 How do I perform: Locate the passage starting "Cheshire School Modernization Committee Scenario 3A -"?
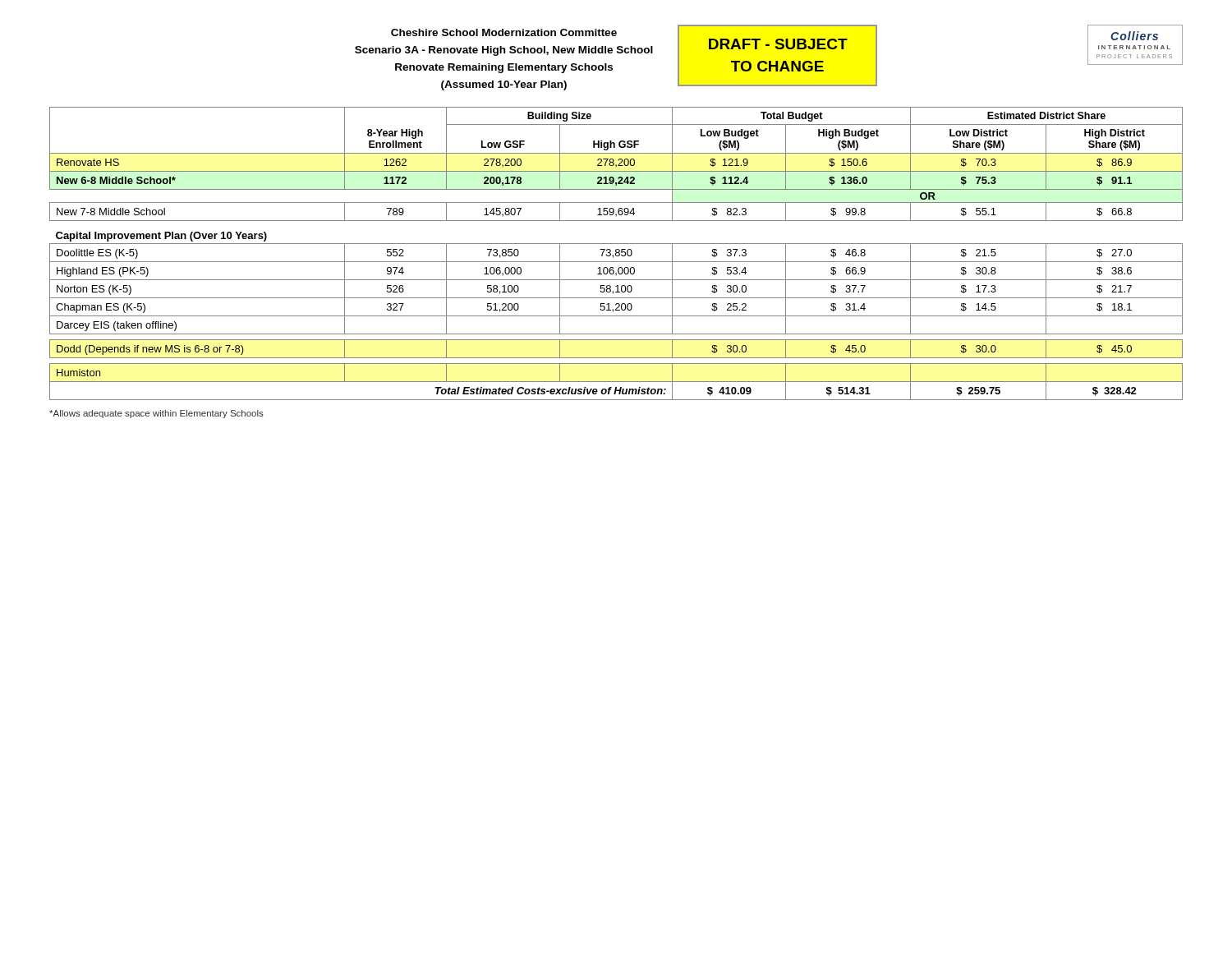coord(504,58)
